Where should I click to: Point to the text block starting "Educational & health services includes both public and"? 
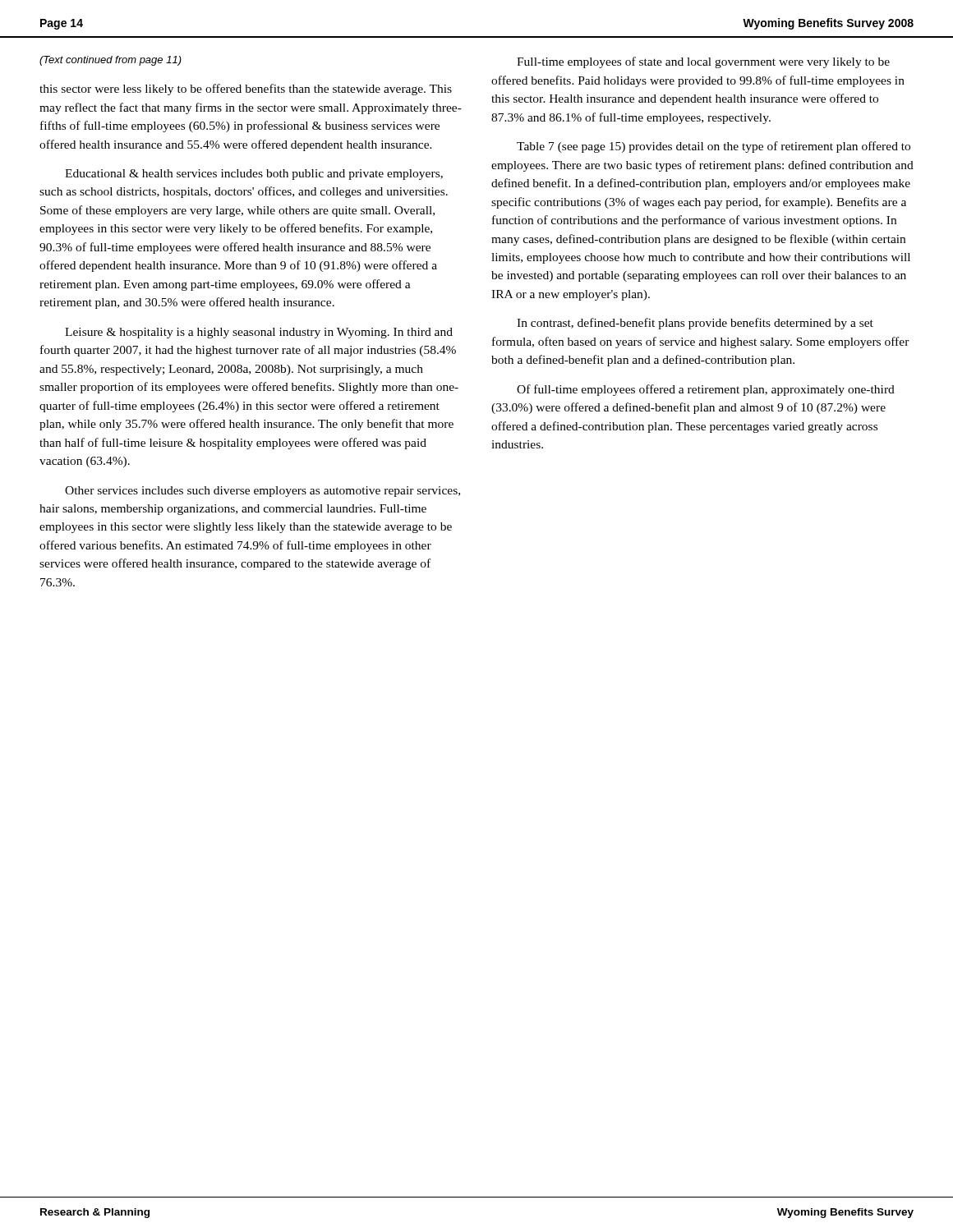[x=244, y=238]
